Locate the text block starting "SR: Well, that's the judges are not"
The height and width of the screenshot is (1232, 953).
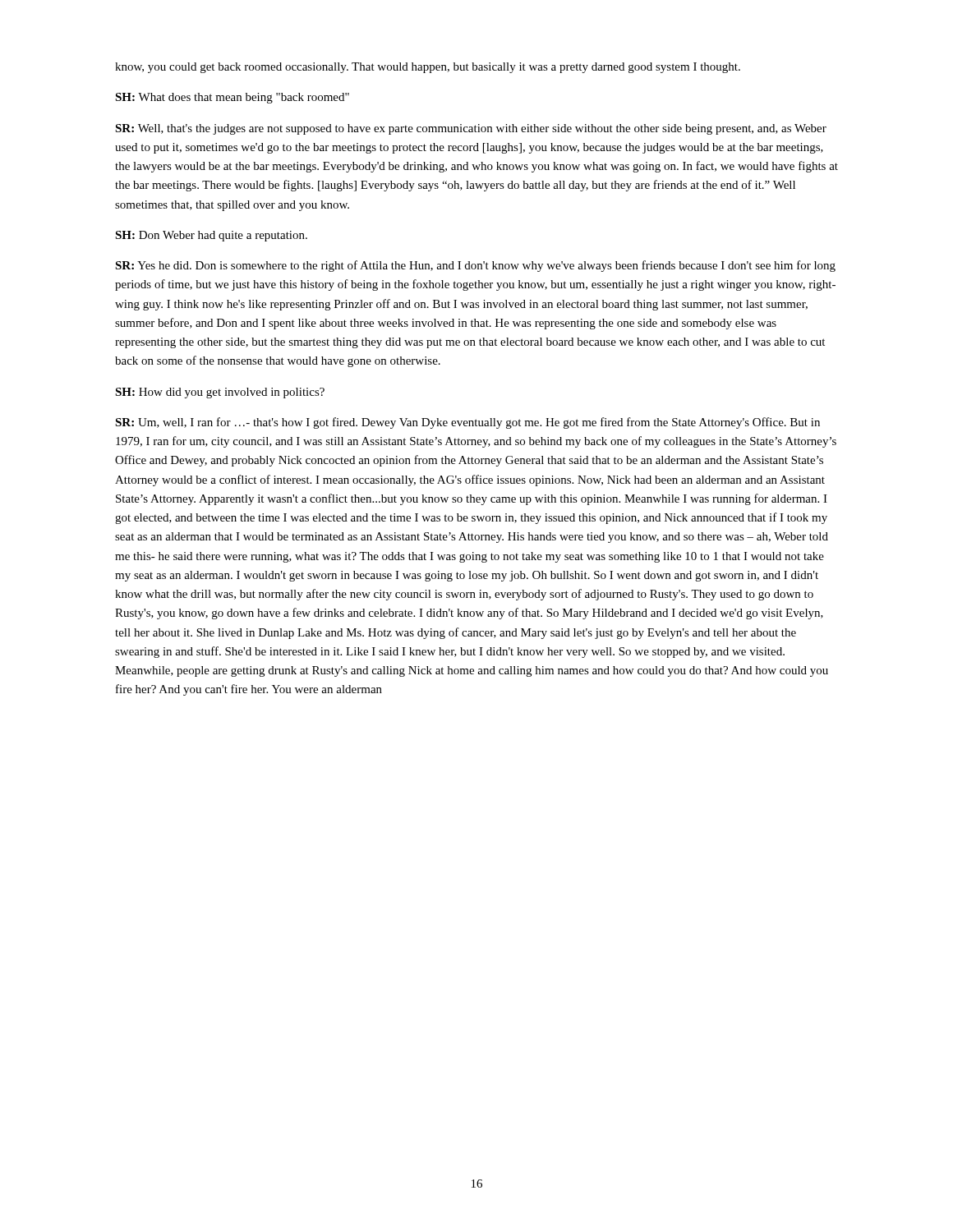476,166
